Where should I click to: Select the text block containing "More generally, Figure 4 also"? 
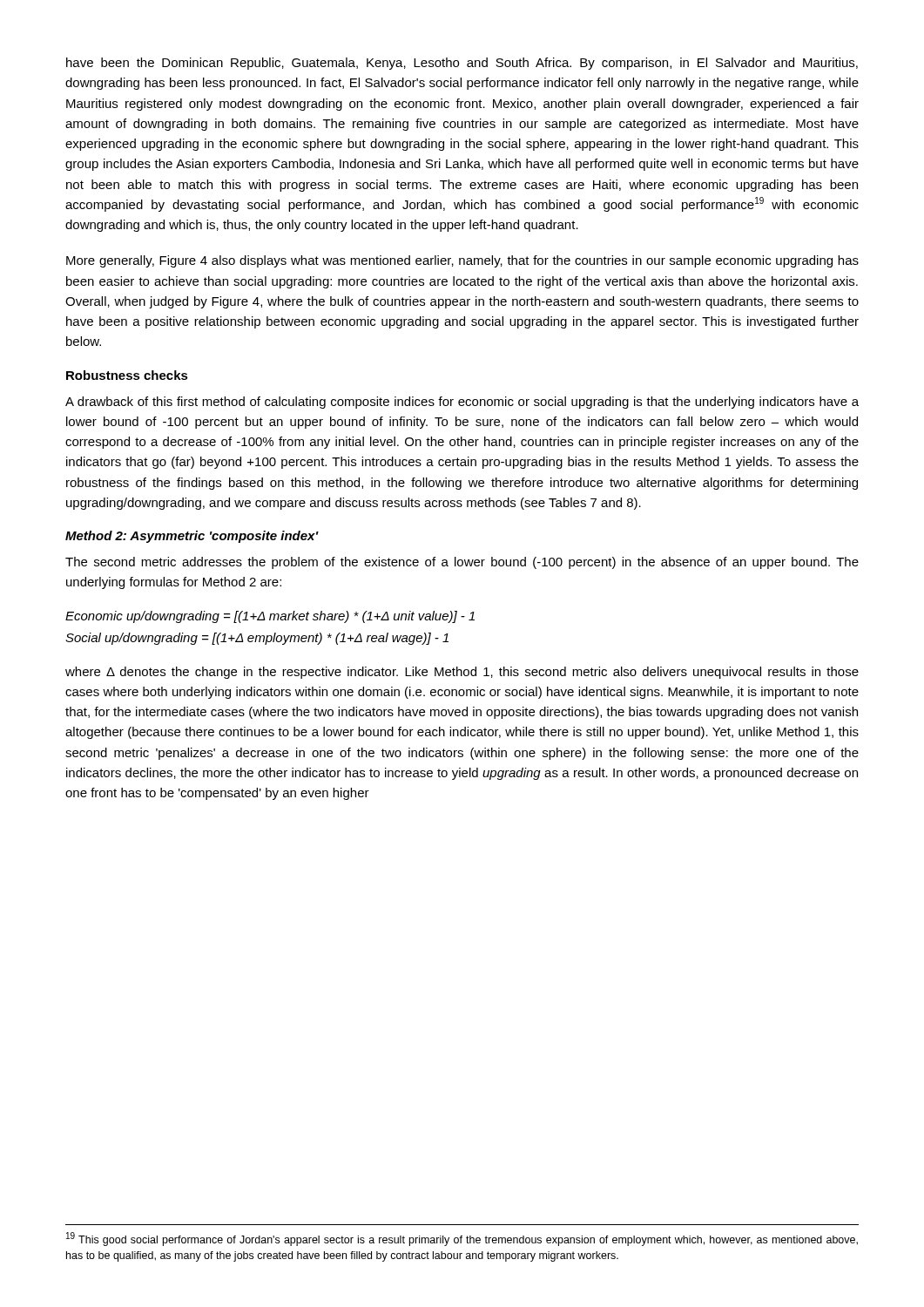coord(462,301)
